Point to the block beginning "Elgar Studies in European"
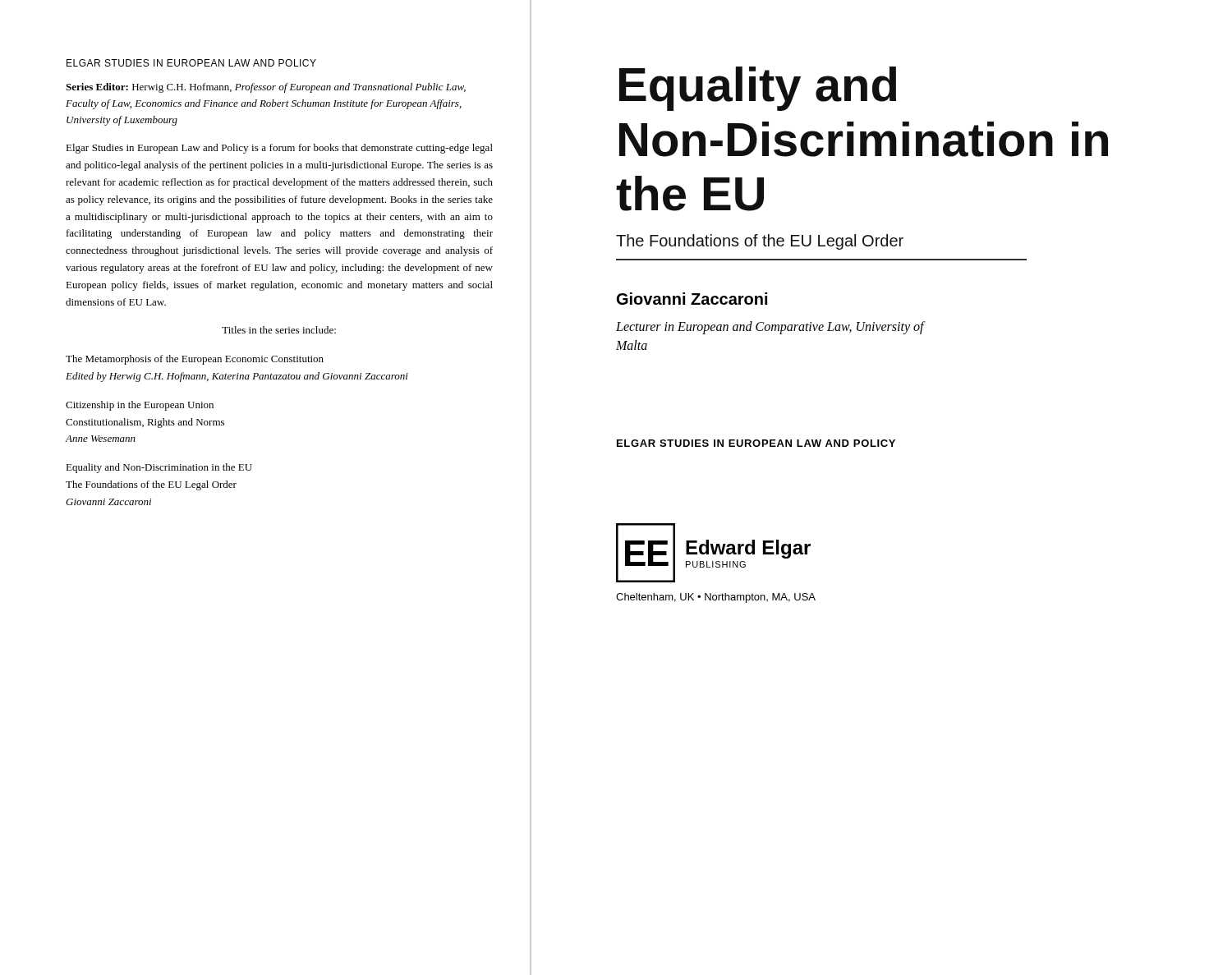The width and height of the screenshot is (1232, 975). (279, 225)
